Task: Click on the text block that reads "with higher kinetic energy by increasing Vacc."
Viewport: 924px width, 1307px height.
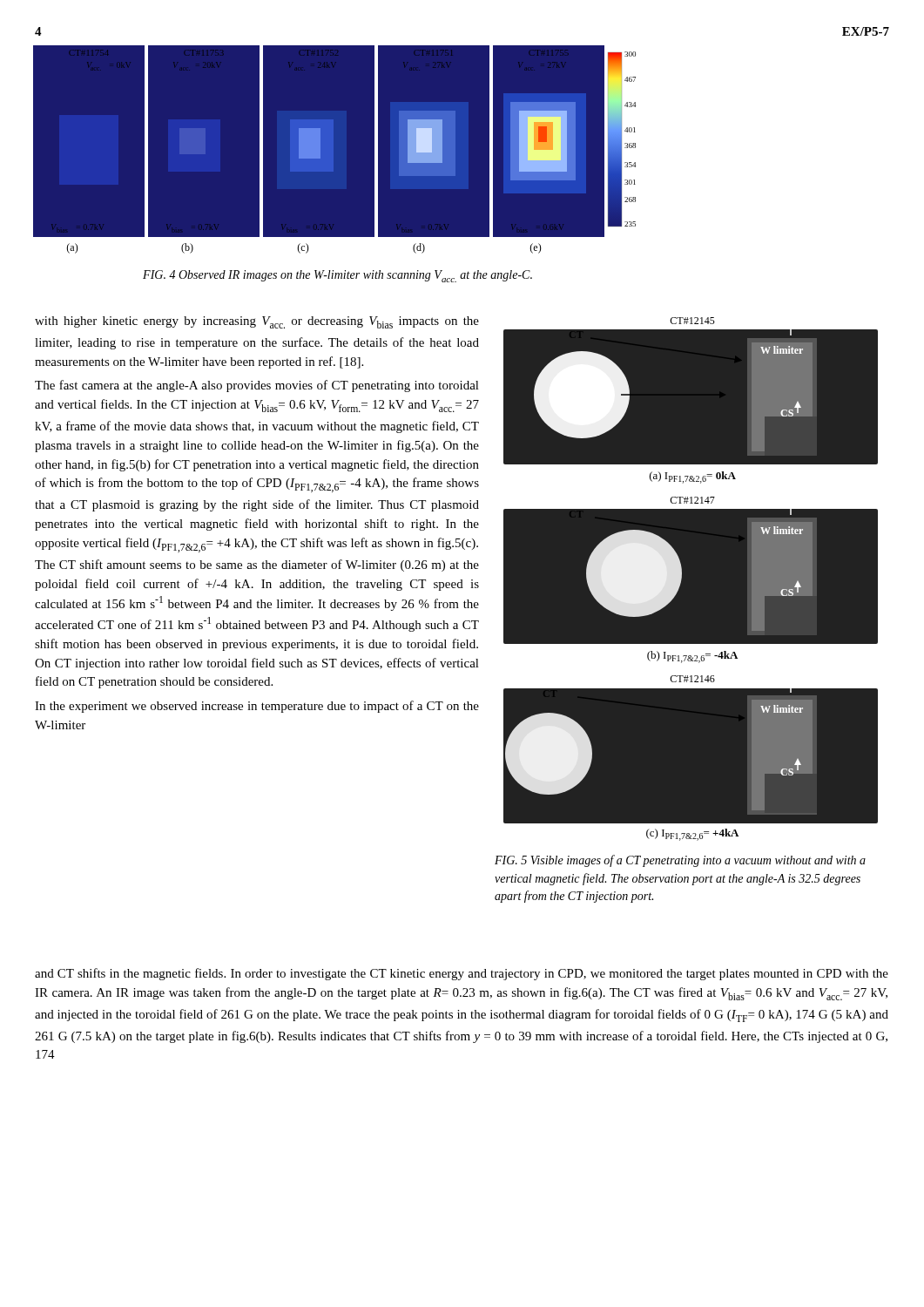Action: 257,524
